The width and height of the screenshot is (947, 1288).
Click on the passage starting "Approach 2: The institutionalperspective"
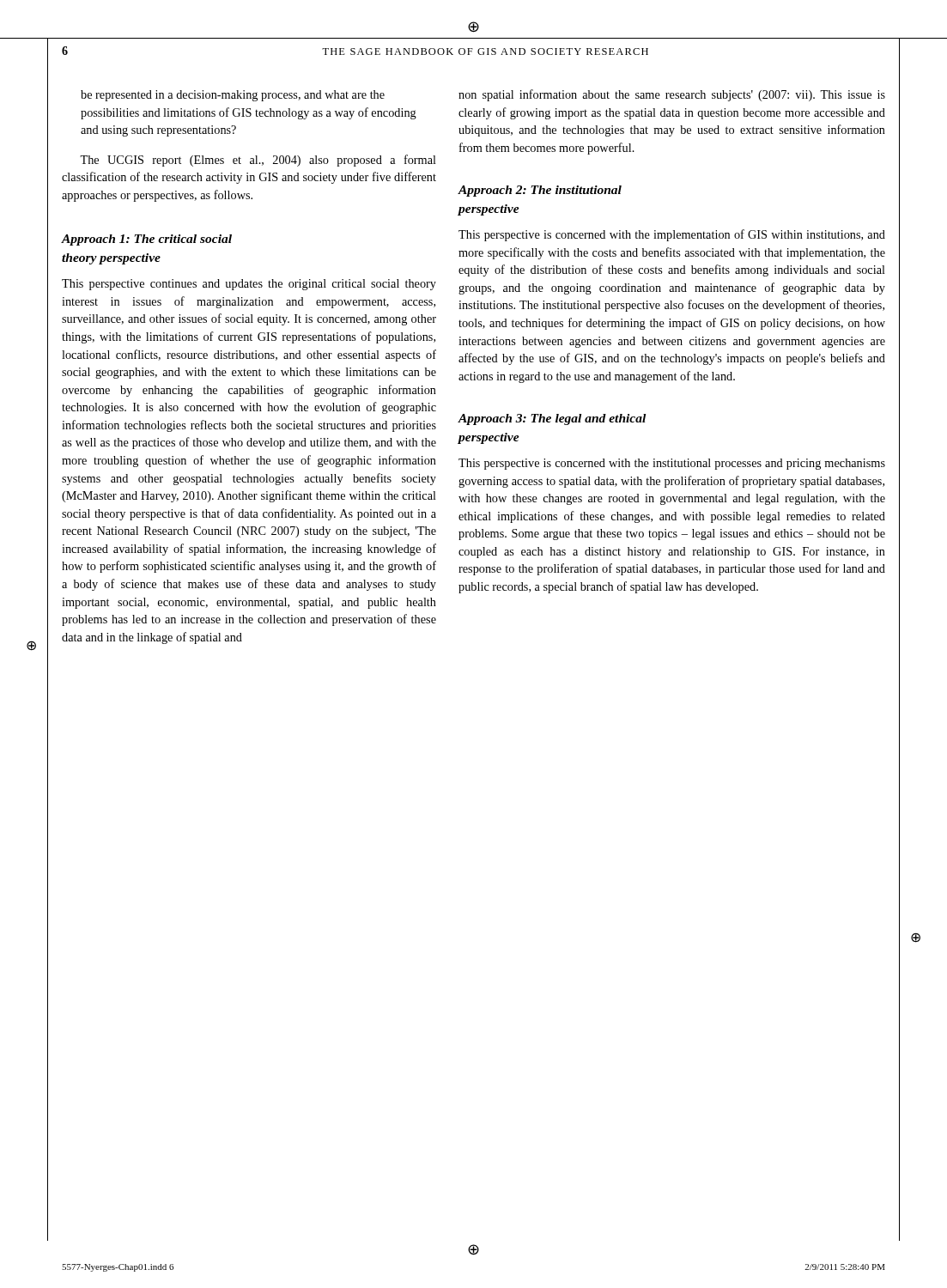pos(540,199)
